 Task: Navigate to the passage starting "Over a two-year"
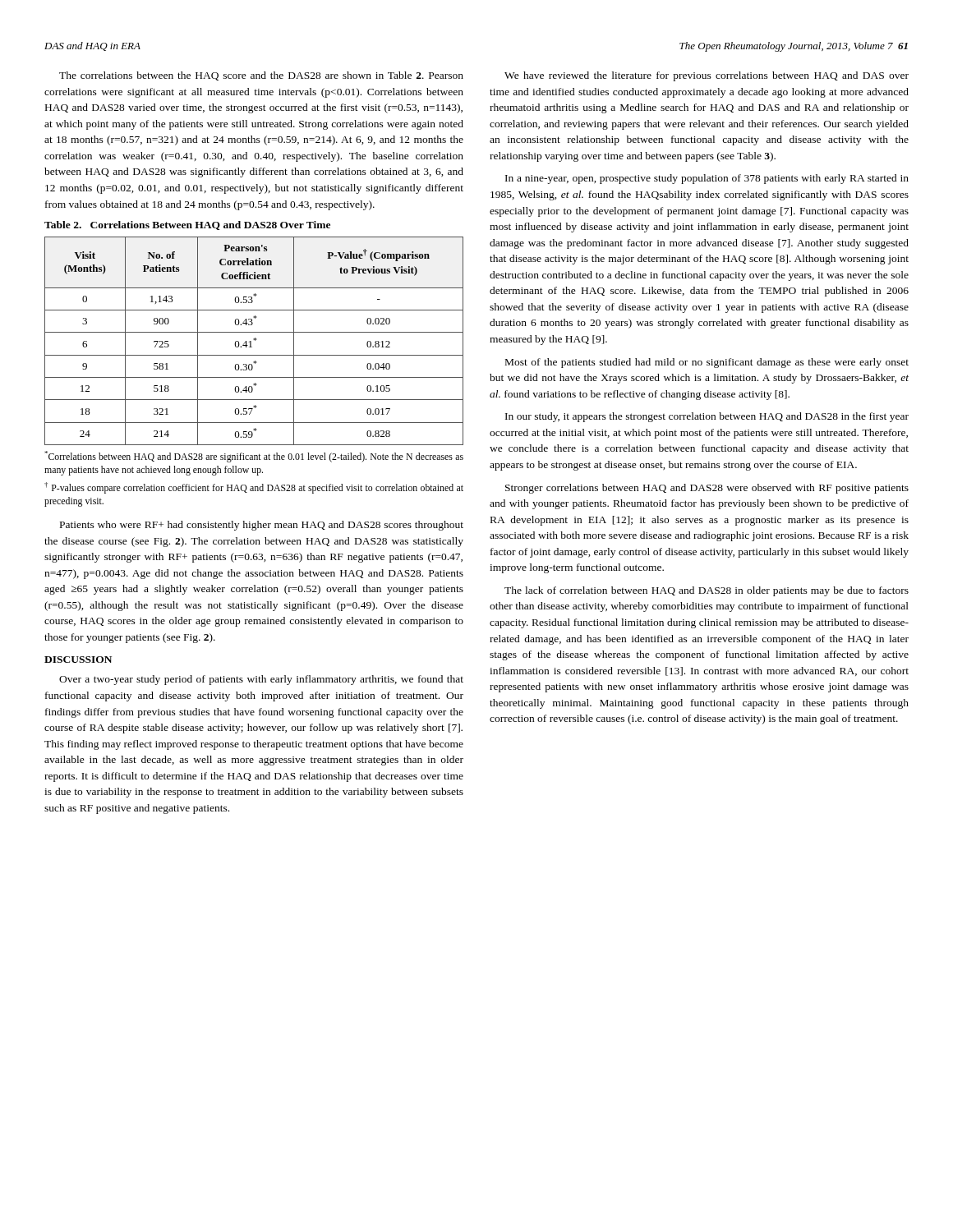[254, 744]
